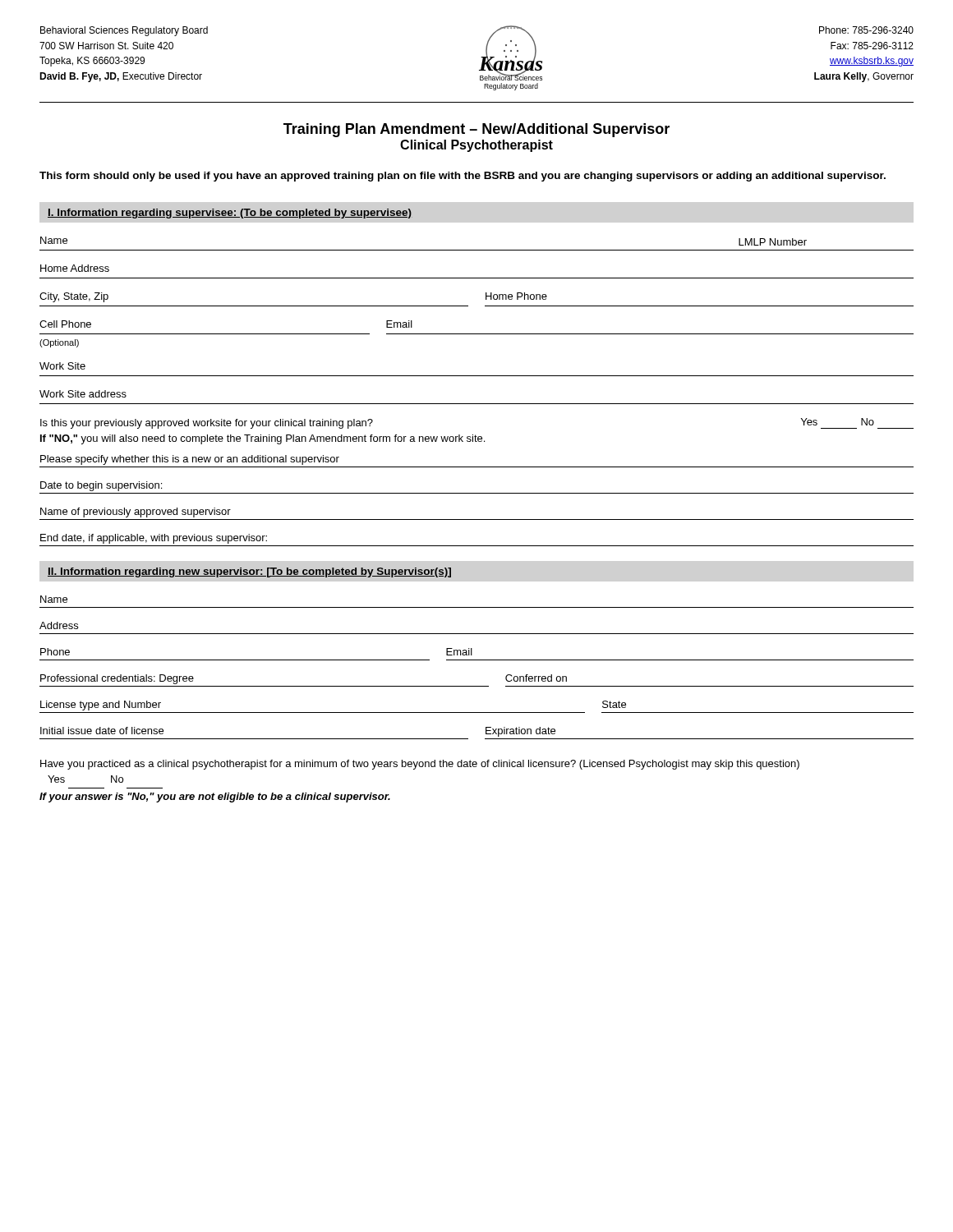
Task: Where is the section header that starts "II. Information regarding new supervisor: [To"?
Action: (250, 571)
